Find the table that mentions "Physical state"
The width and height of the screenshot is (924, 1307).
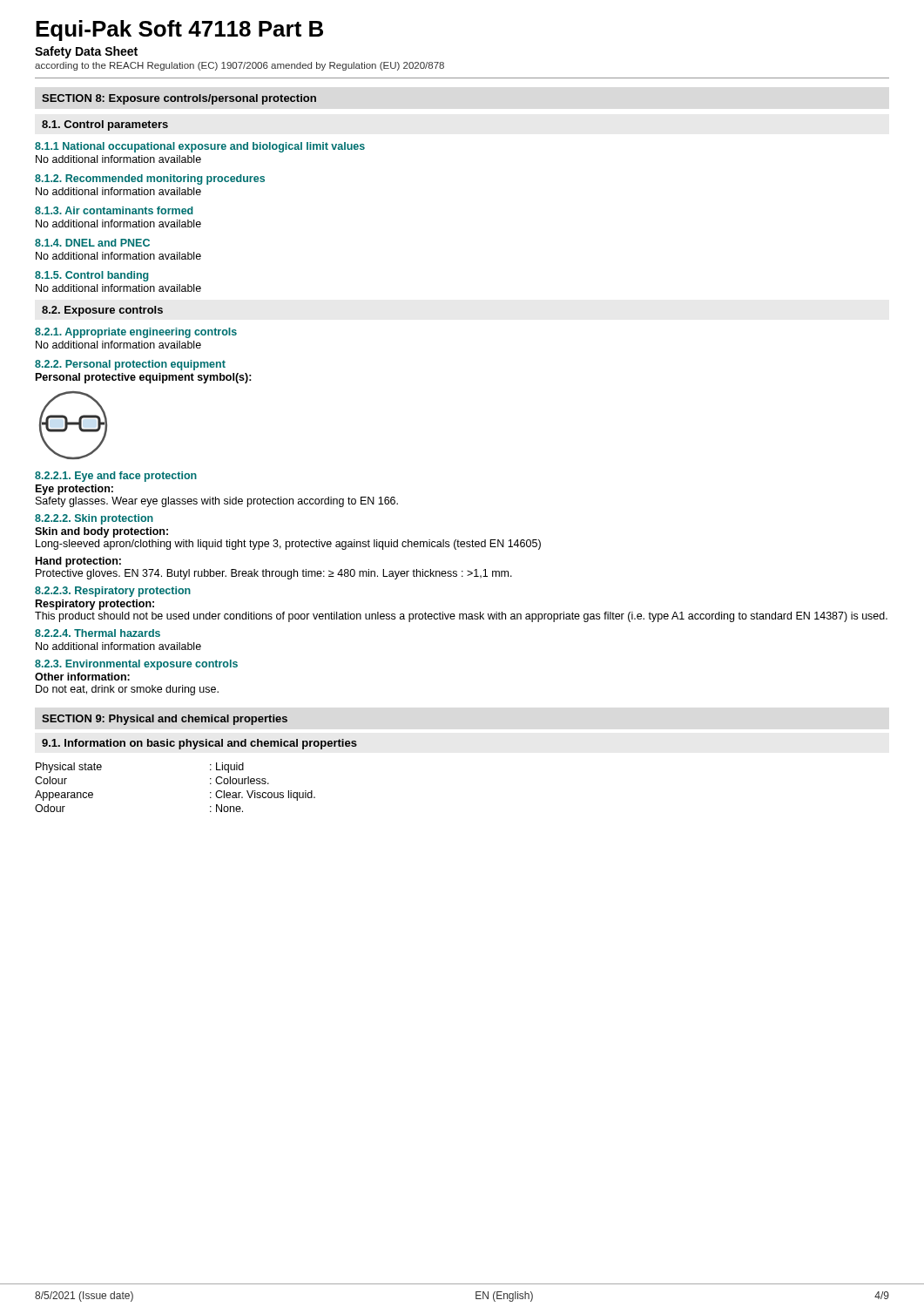pyautogui.click(x=462, y=788)
